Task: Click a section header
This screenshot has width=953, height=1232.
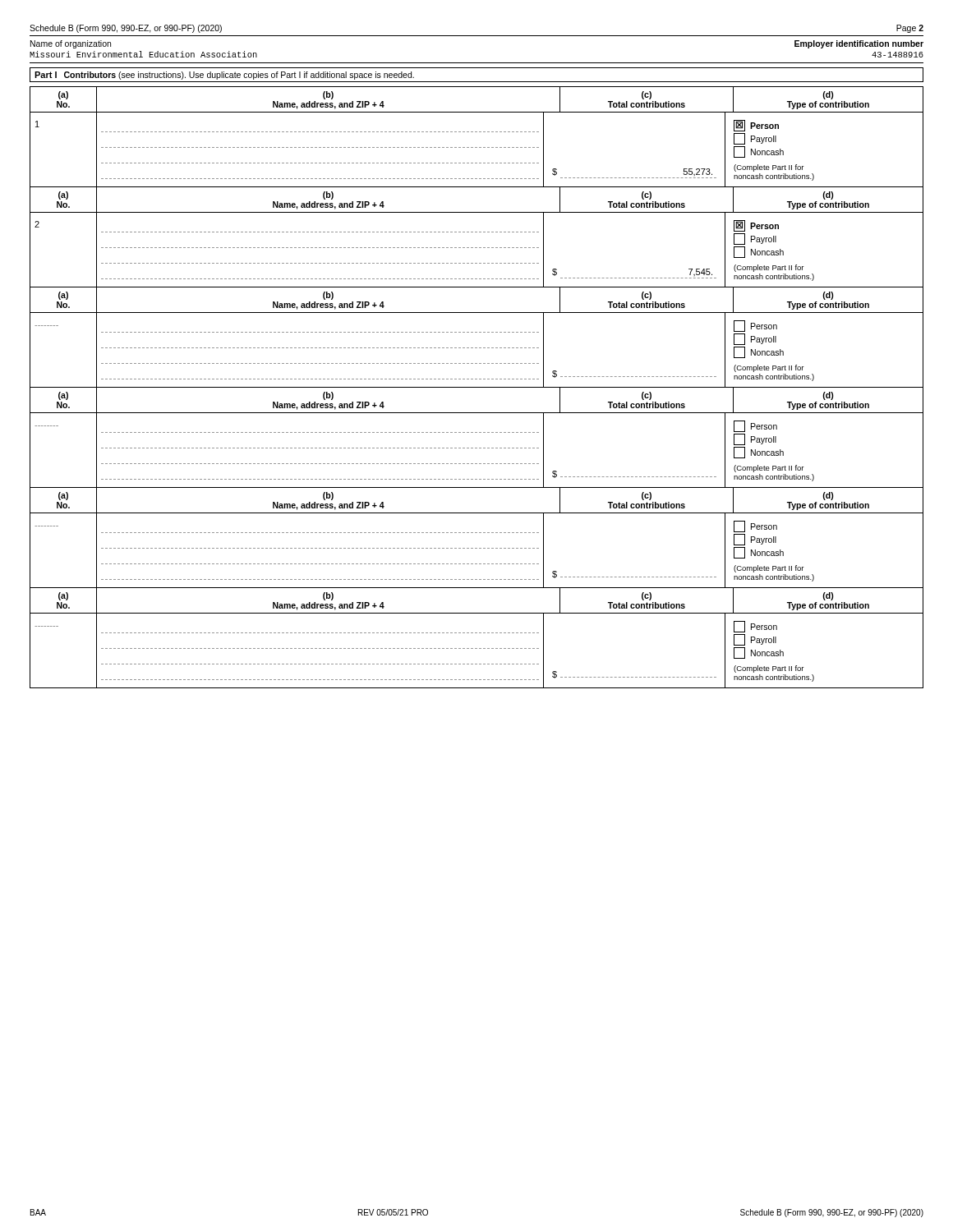Action: [225, 75]
